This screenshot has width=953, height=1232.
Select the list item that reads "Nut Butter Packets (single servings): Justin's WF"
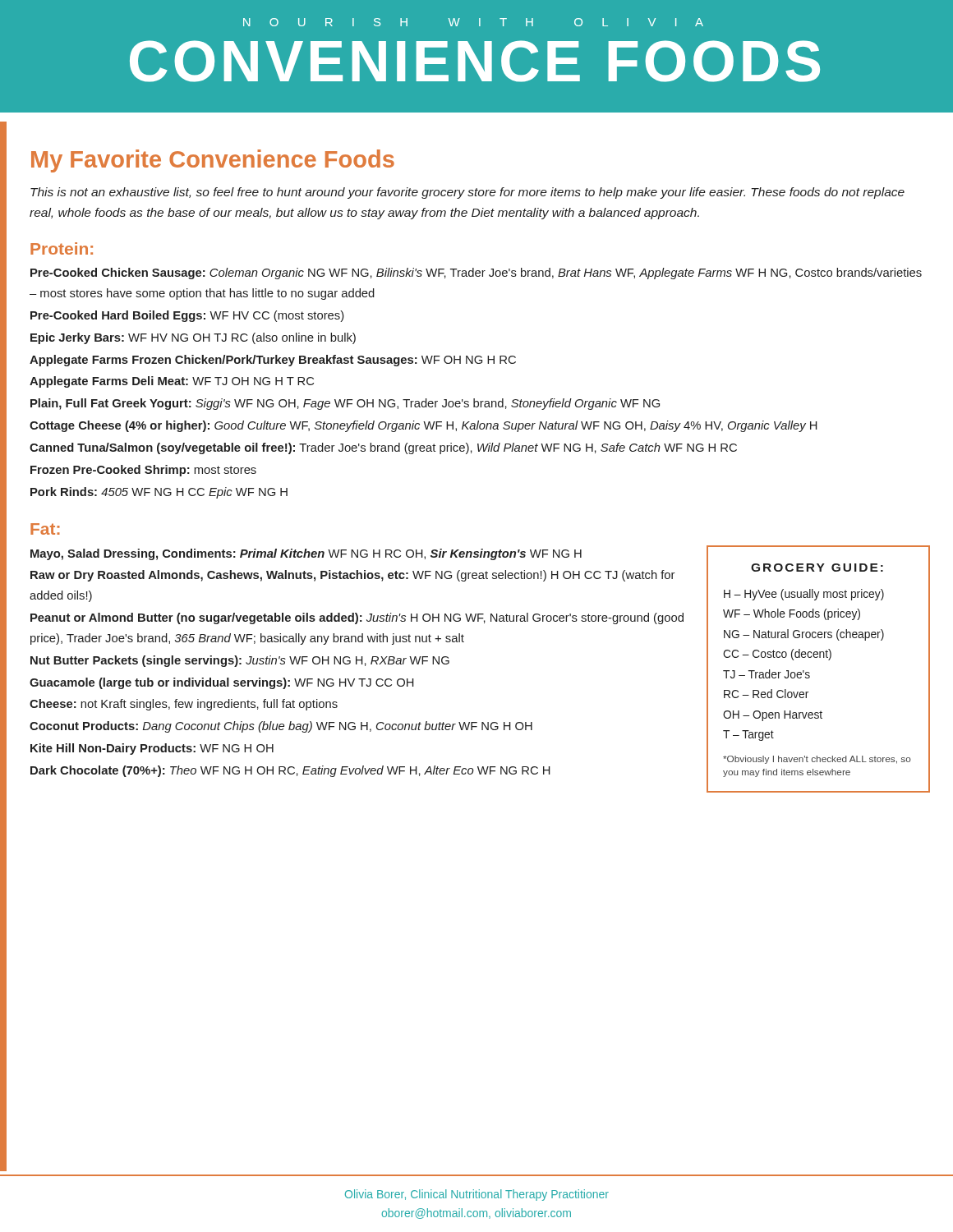[x=240, y=660]
